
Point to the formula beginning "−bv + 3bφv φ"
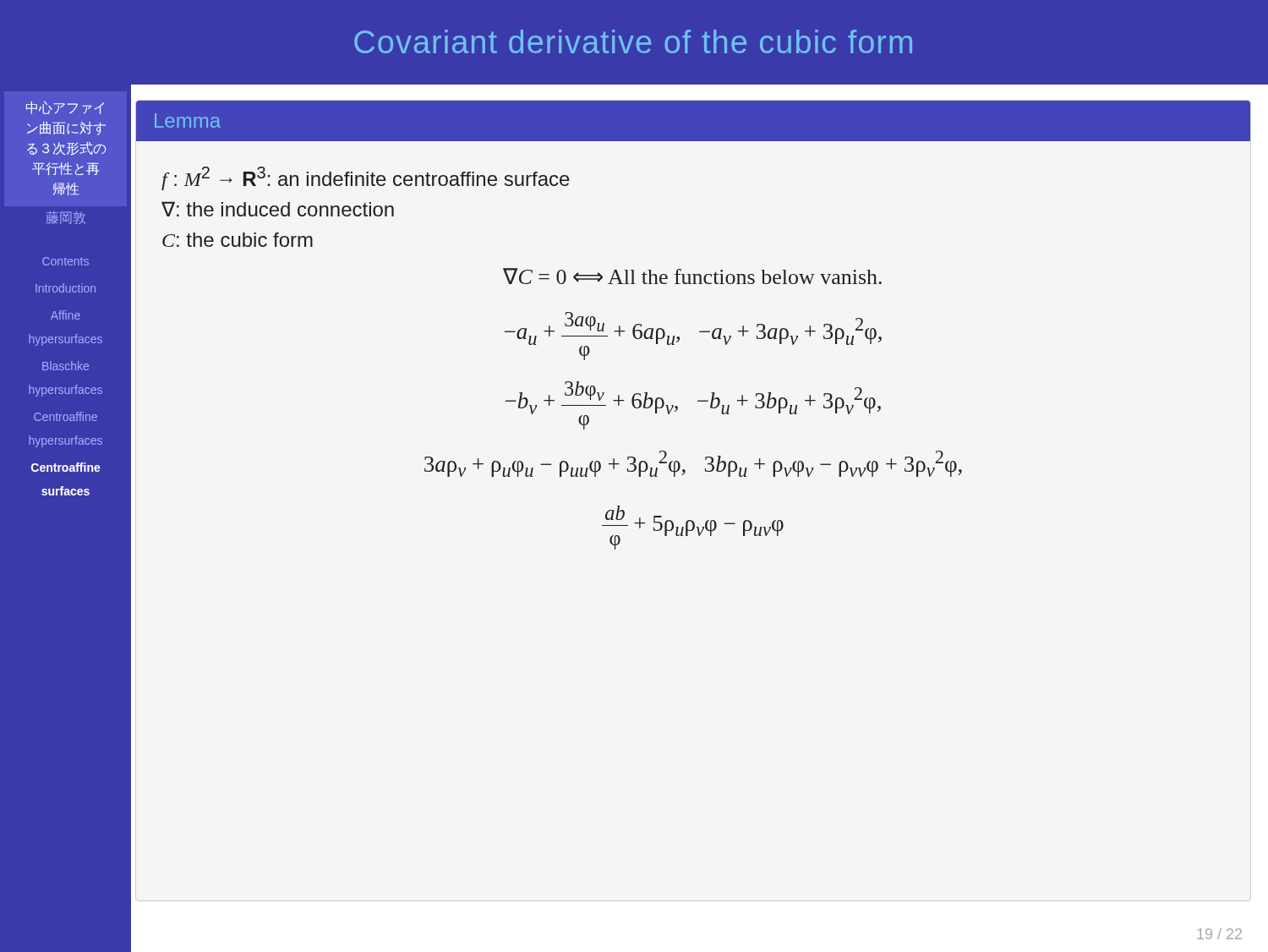[x=693, y=404]
